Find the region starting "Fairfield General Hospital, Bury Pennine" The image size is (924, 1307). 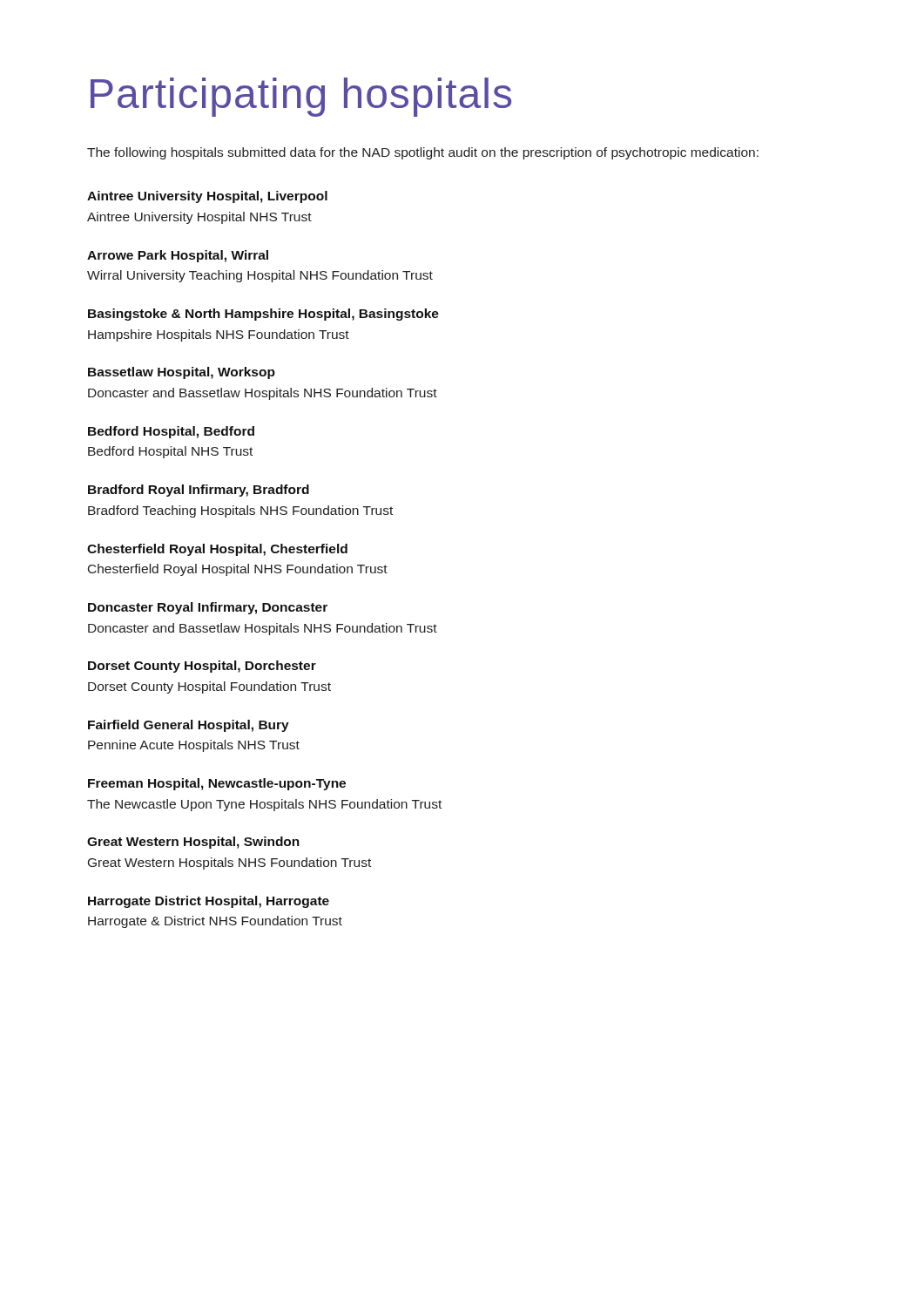point(189,726)
